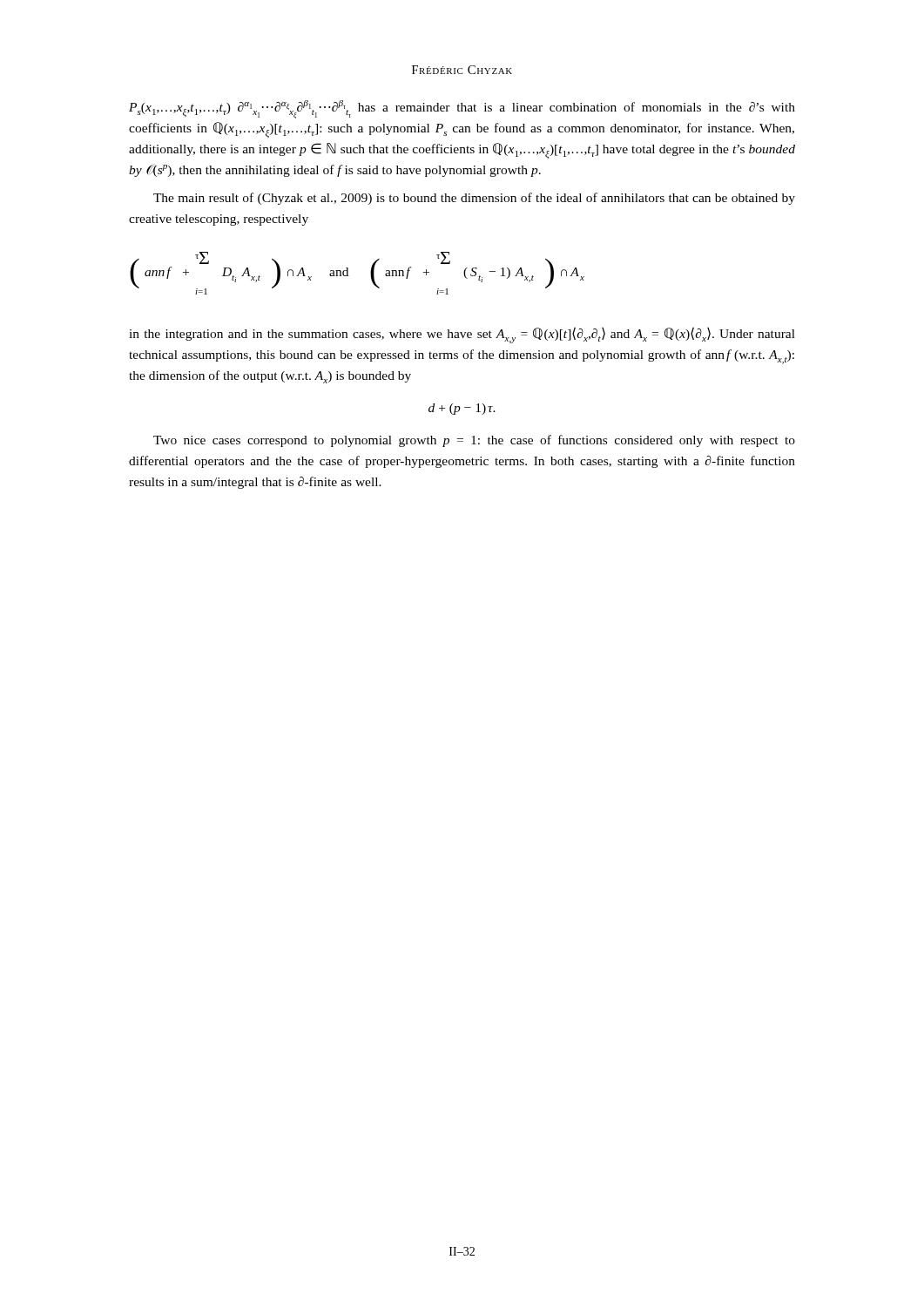Select the text block containing "Ps(x1,…,xξ,t1,…,tτ) ∂α1x1⋯∂αξxξ∂β1t1⋯∂βτtτ has"
This screenshot has height=1307, width=924.
[462, 163]
